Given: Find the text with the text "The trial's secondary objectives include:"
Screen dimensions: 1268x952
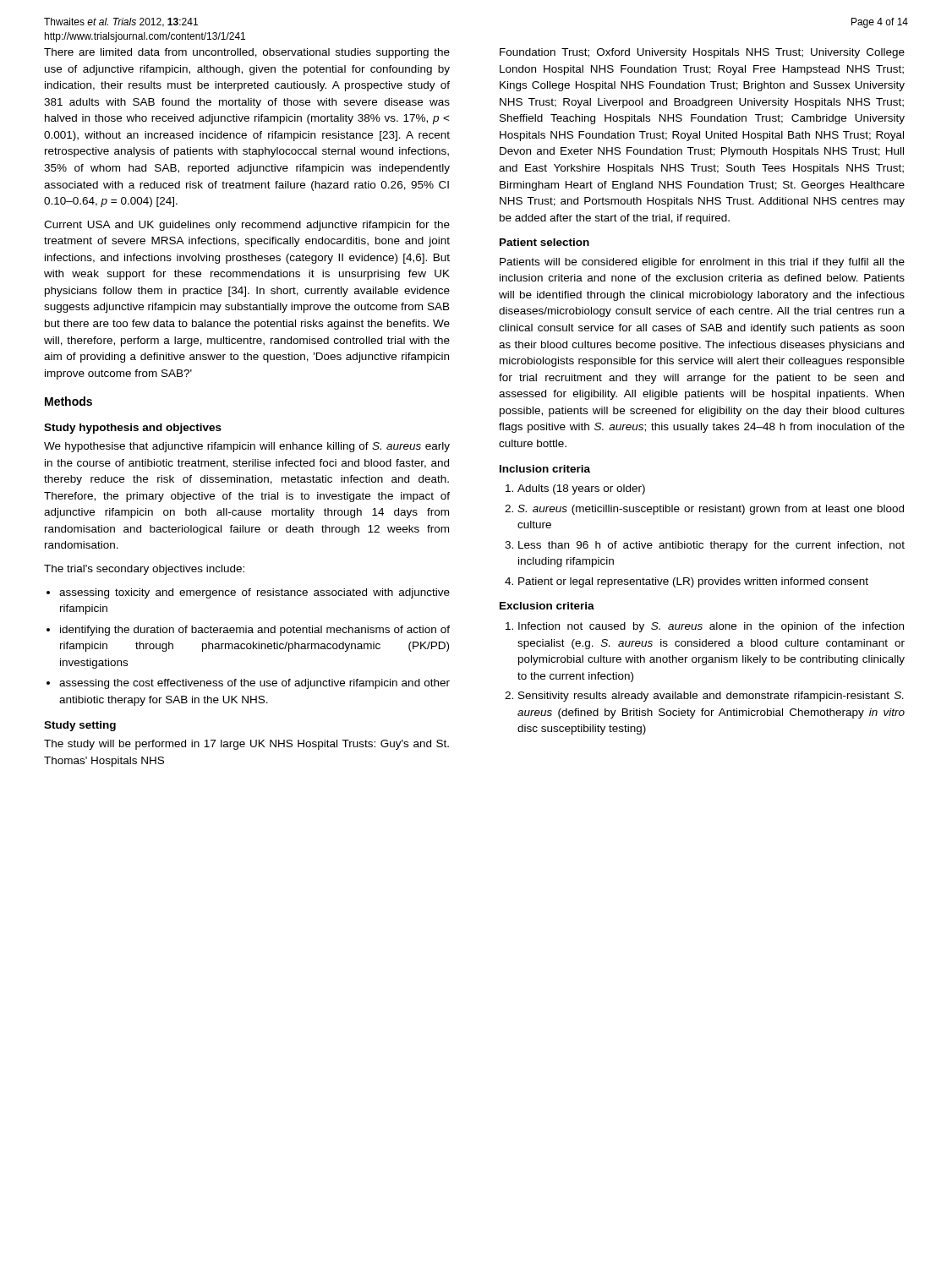Looking at the screenshot, I should pyautogui.click(x=247, y=569).
